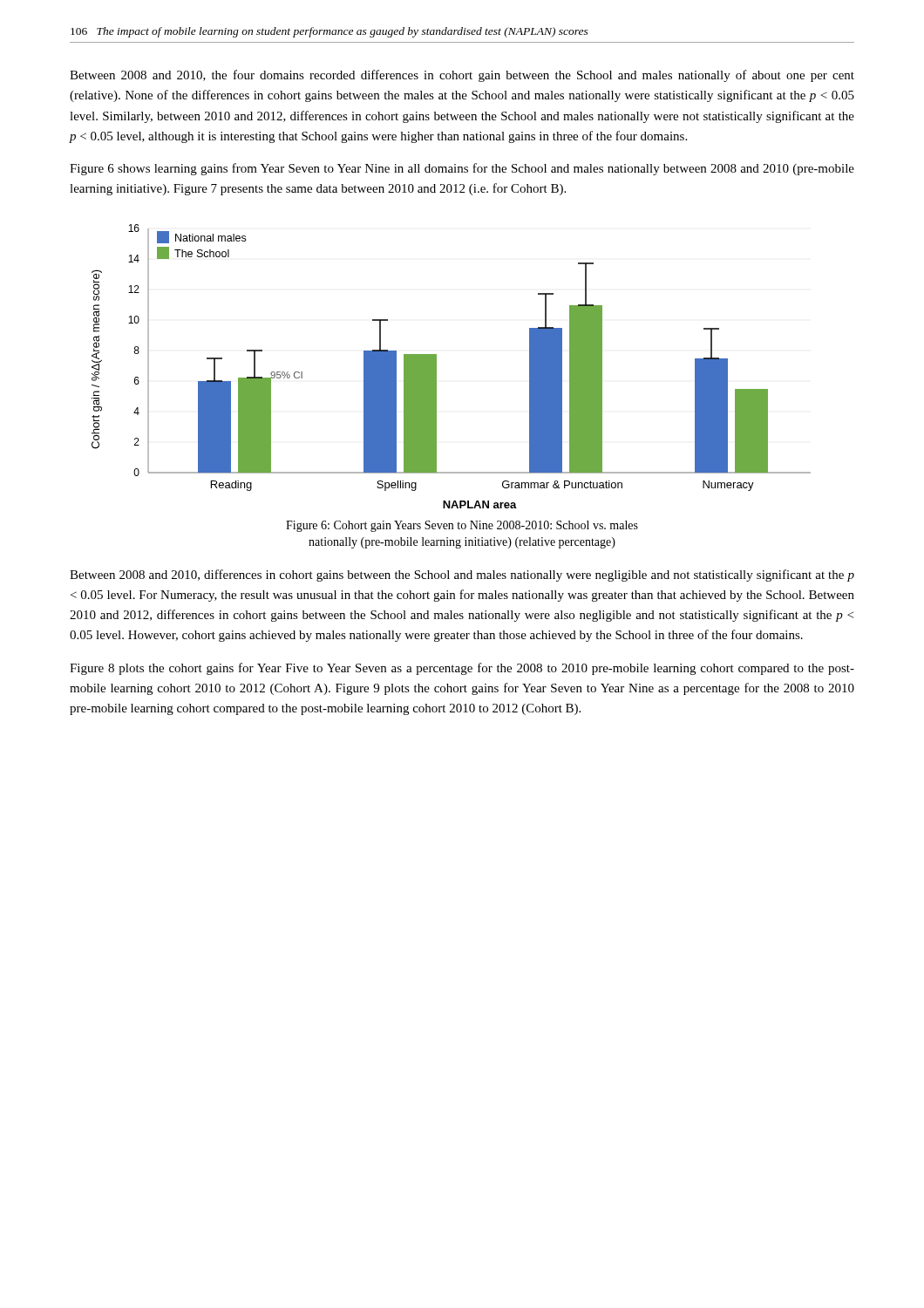Select the region starting "Between 2008 and 2010, the four domains"
The height and width of the screenshot is (1308, 924).
click(462, 105)
